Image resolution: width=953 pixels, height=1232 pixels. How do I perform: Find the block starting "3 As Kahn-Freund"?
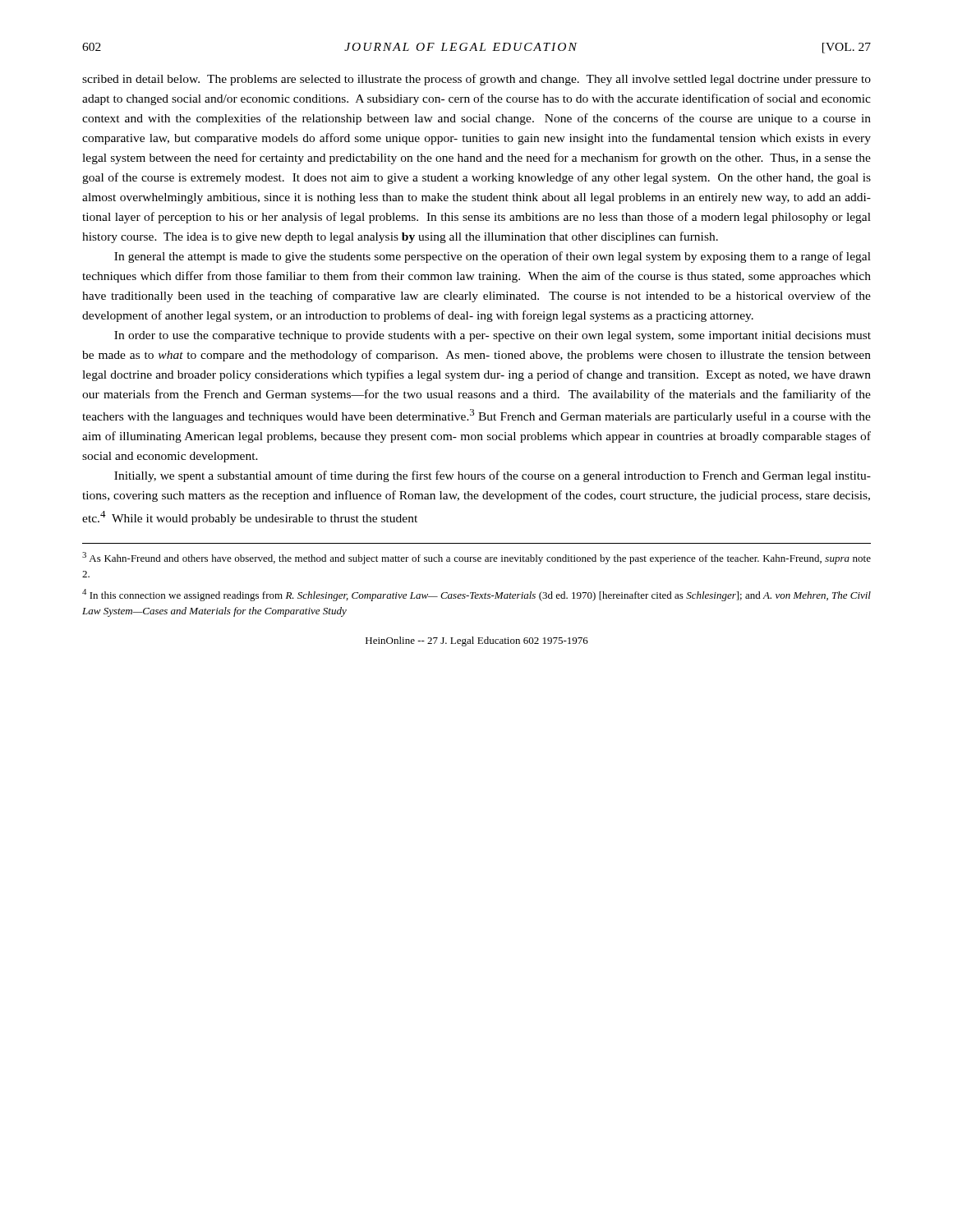pyautogui.click(x=476, y=584)
